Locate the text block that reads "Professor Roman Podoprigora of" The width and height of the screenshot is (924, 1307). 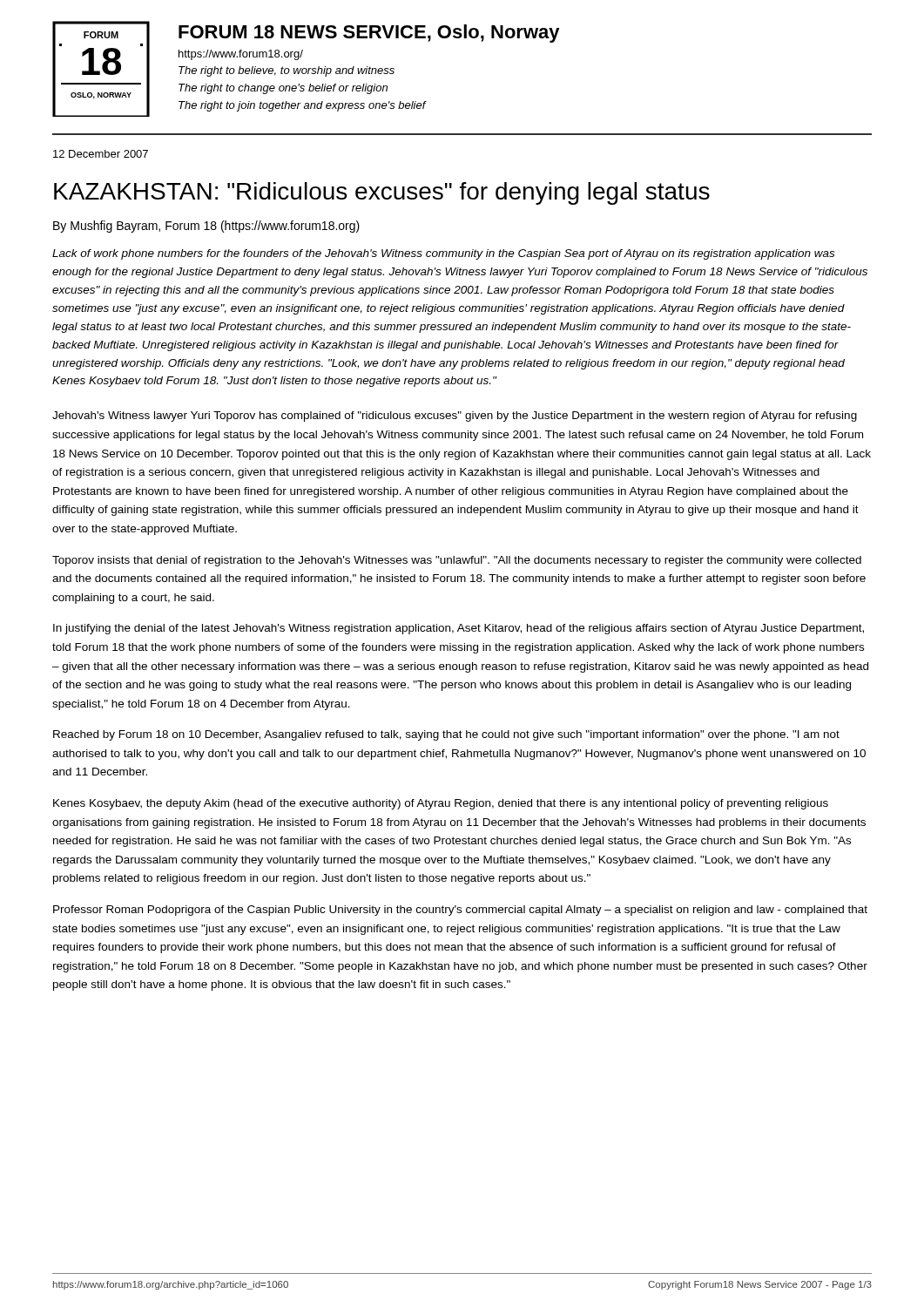pyautogui.click(x=460, y=947)
